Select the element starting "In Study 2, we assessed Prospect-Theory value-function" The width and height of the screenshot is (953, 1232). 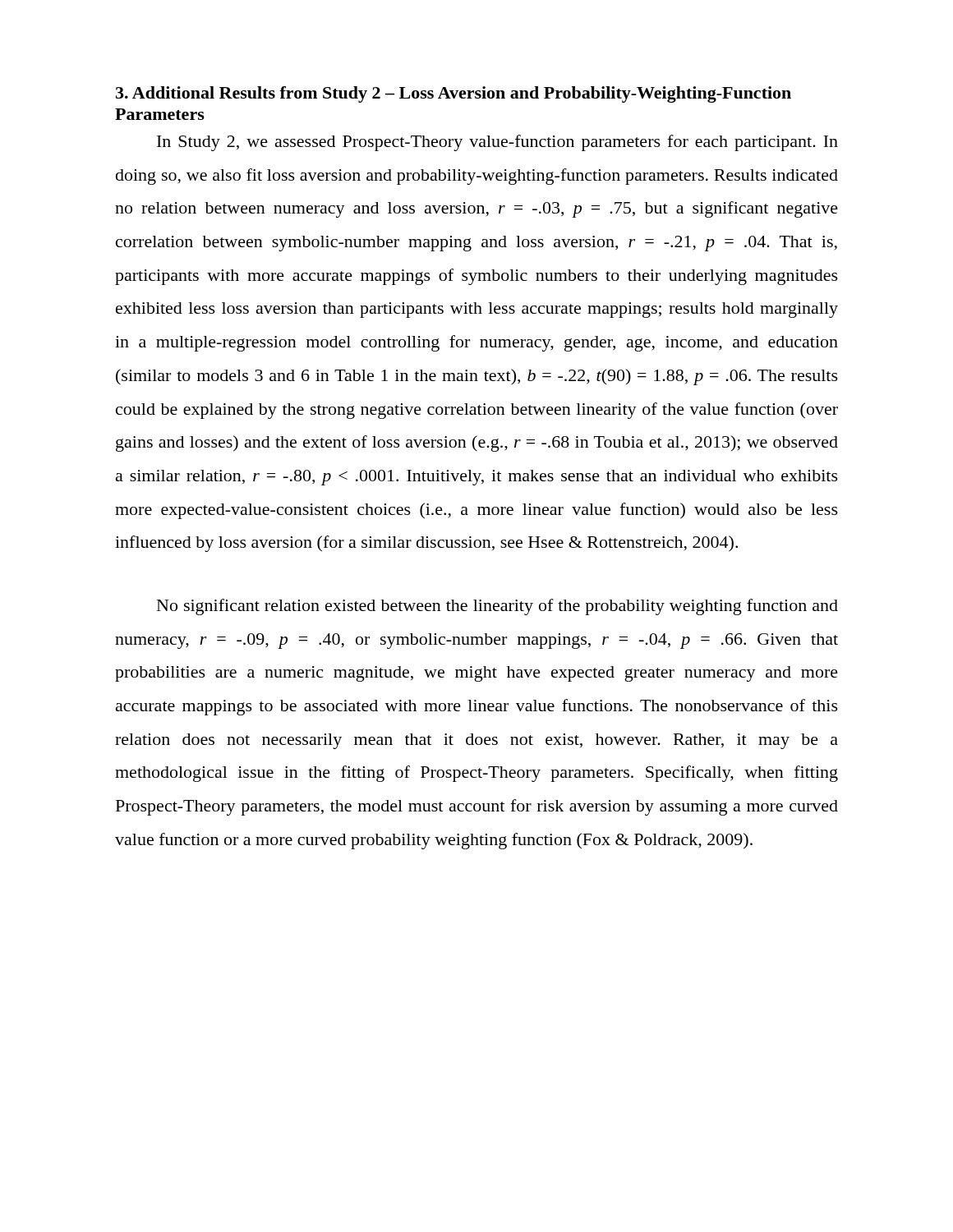(476, 341)
